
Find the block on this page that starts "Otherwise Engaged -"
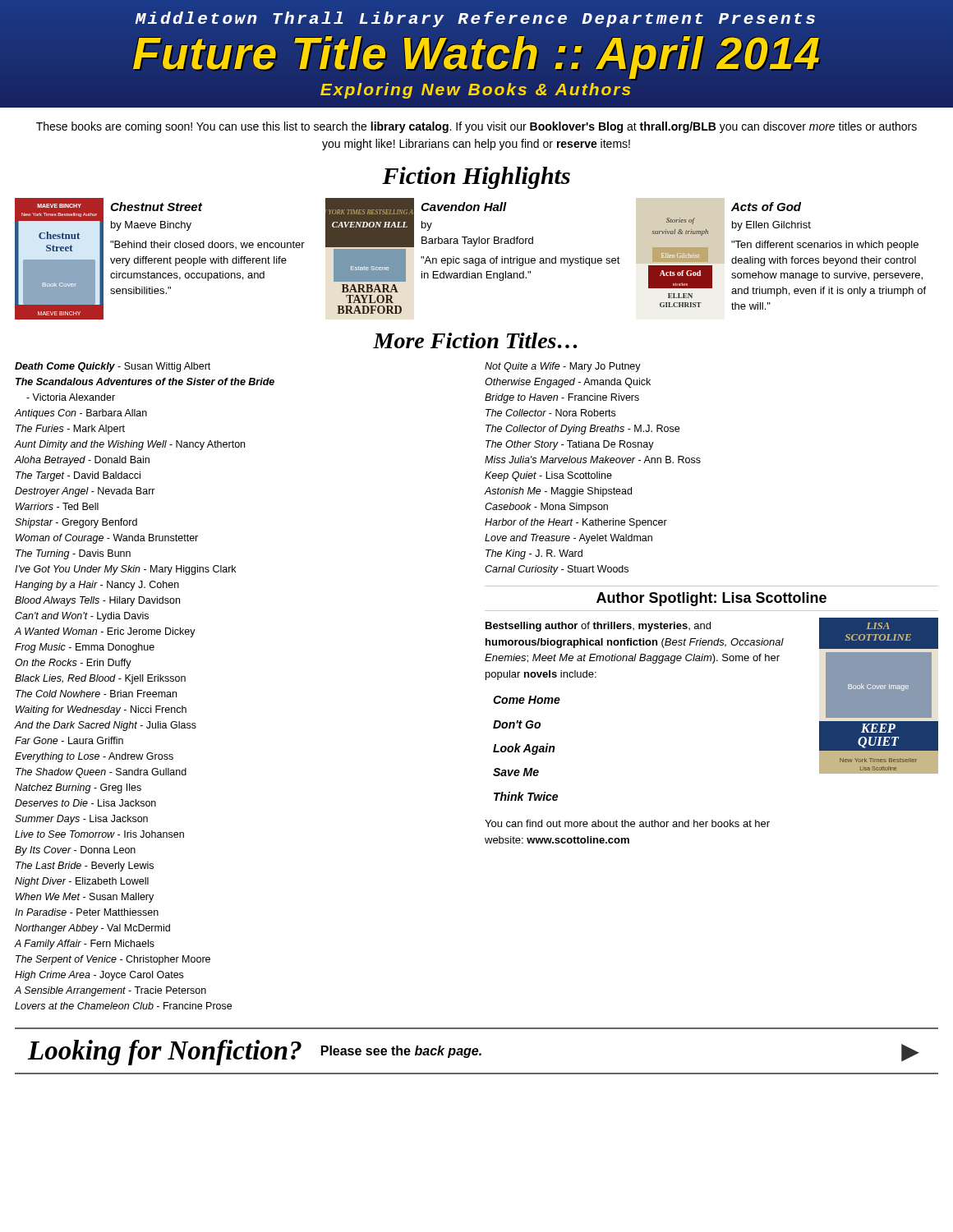[568, 382]
